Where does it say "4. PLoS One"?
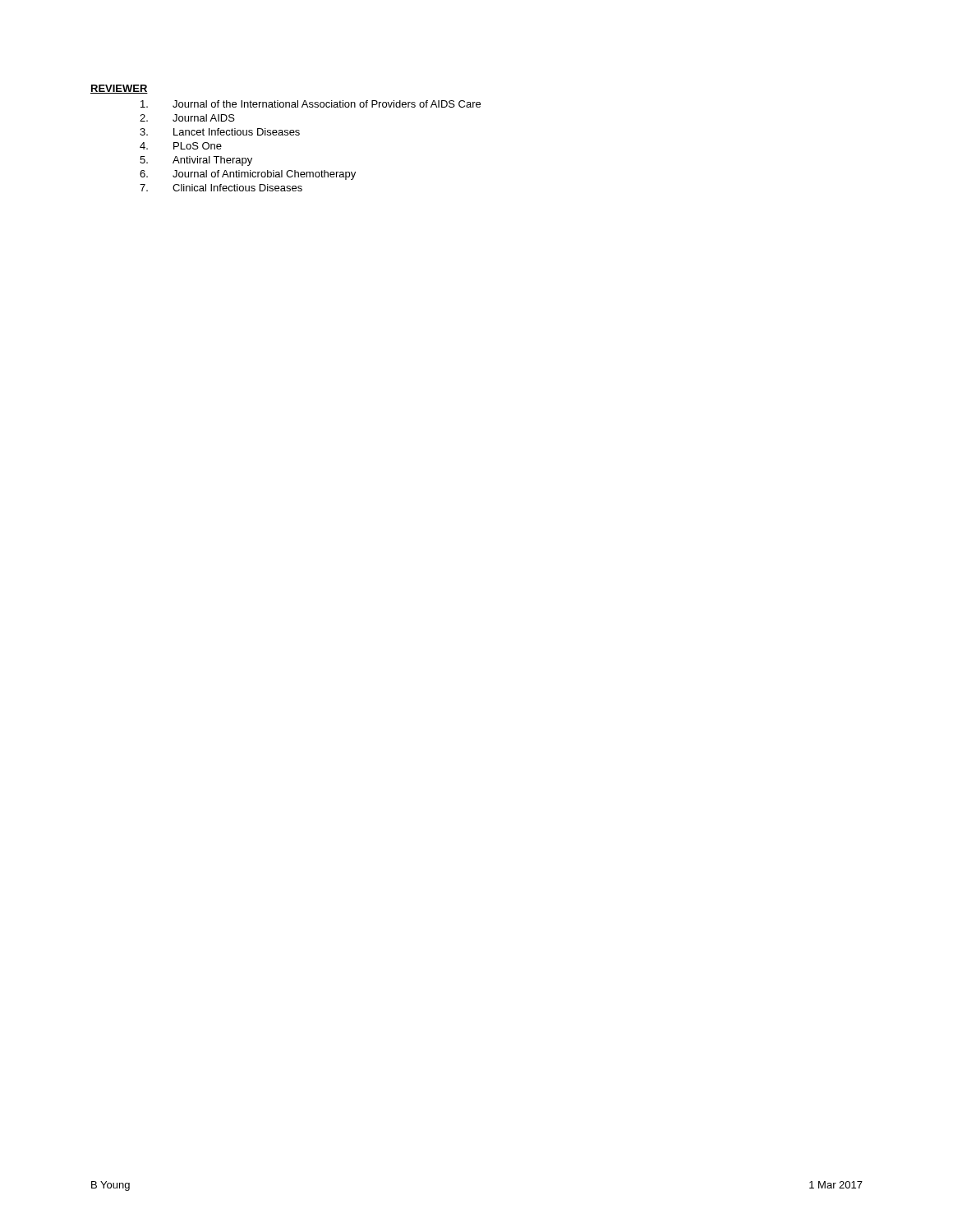Viewport: 953px width, 1232px height. tap(181, 146)
